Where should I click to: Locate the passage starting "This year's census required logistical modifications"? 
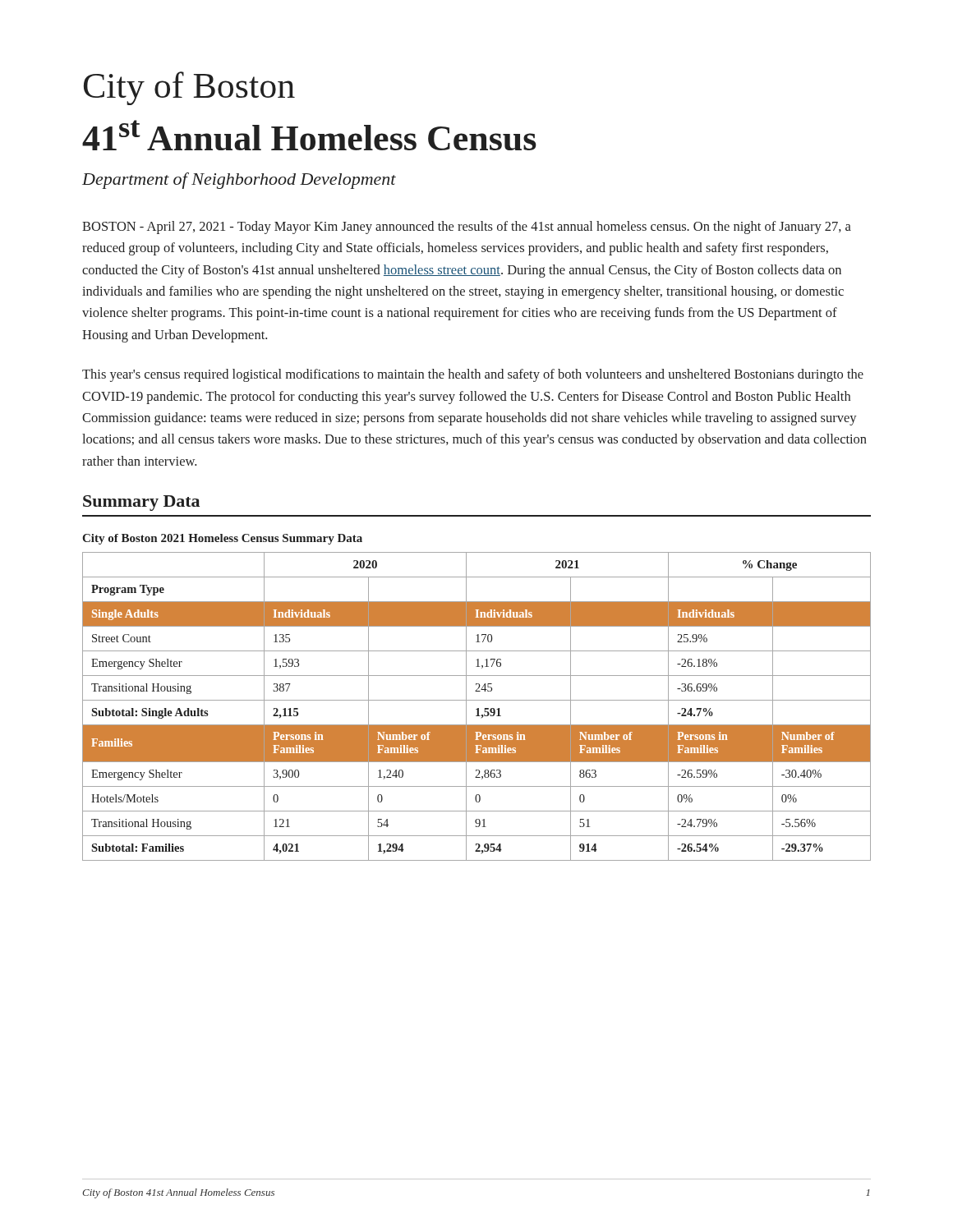474,418
